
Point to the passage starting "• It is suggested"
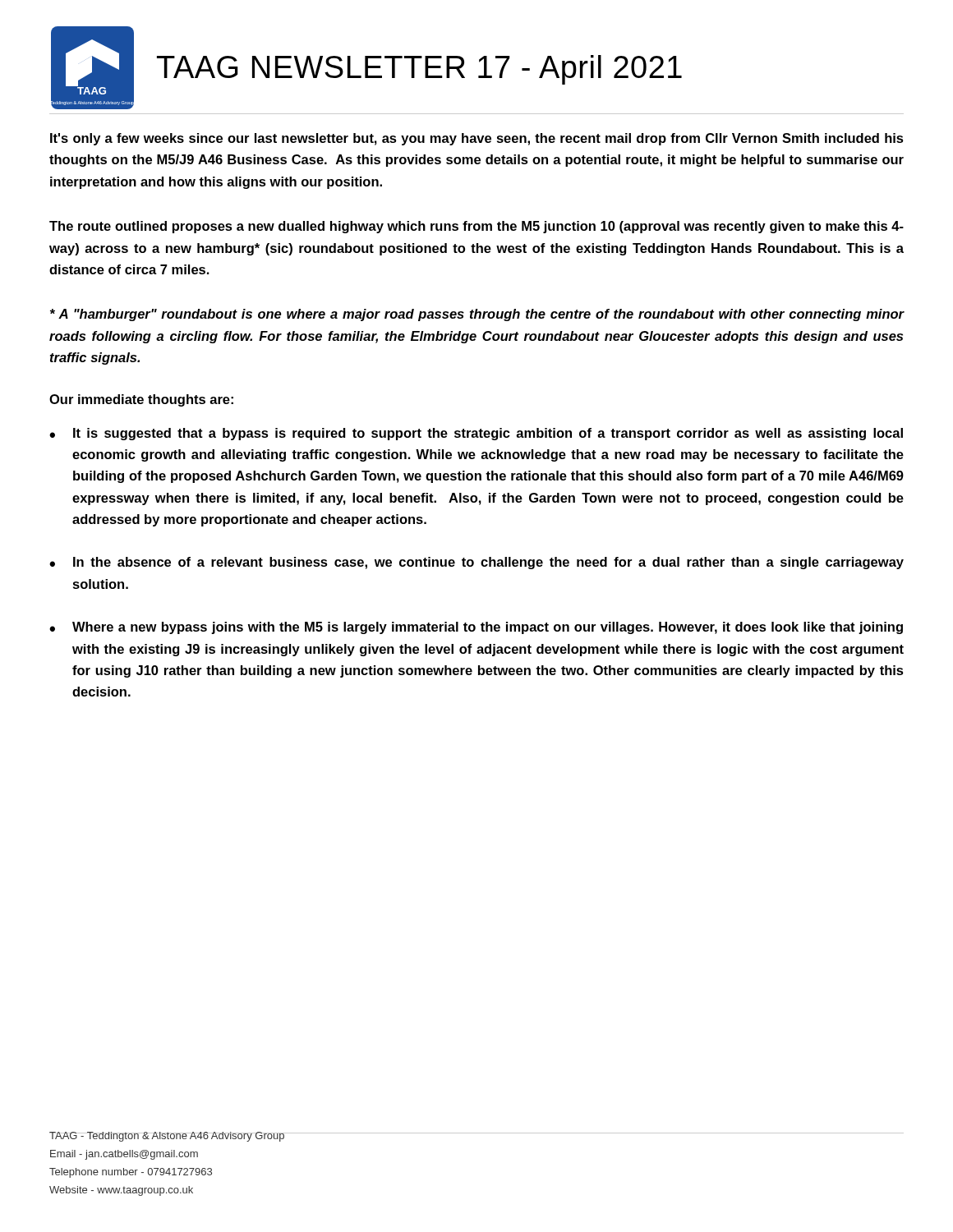click(476, 476)
